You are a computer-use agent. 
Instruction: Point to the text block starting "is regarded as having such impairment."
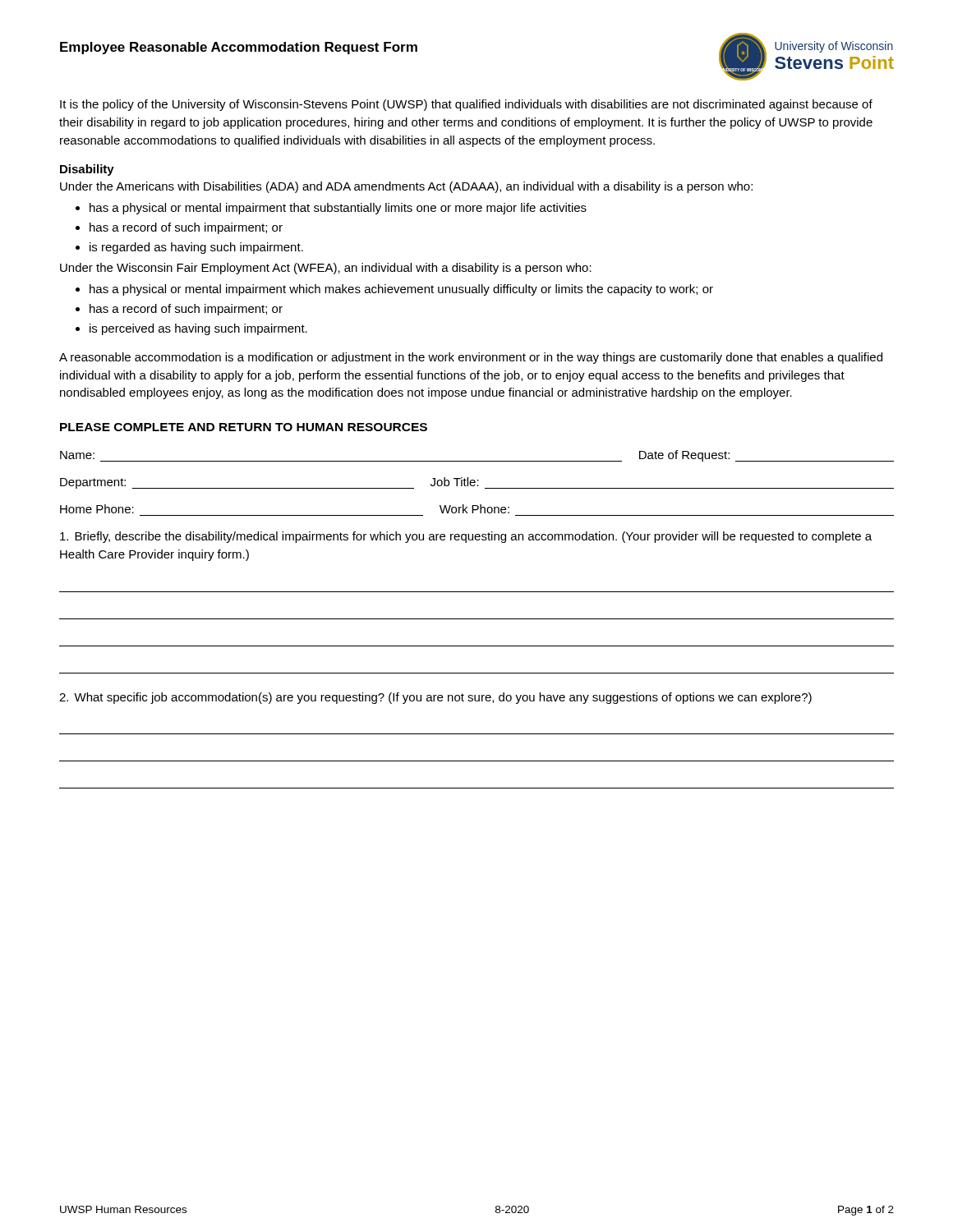(x=196, y=247)
